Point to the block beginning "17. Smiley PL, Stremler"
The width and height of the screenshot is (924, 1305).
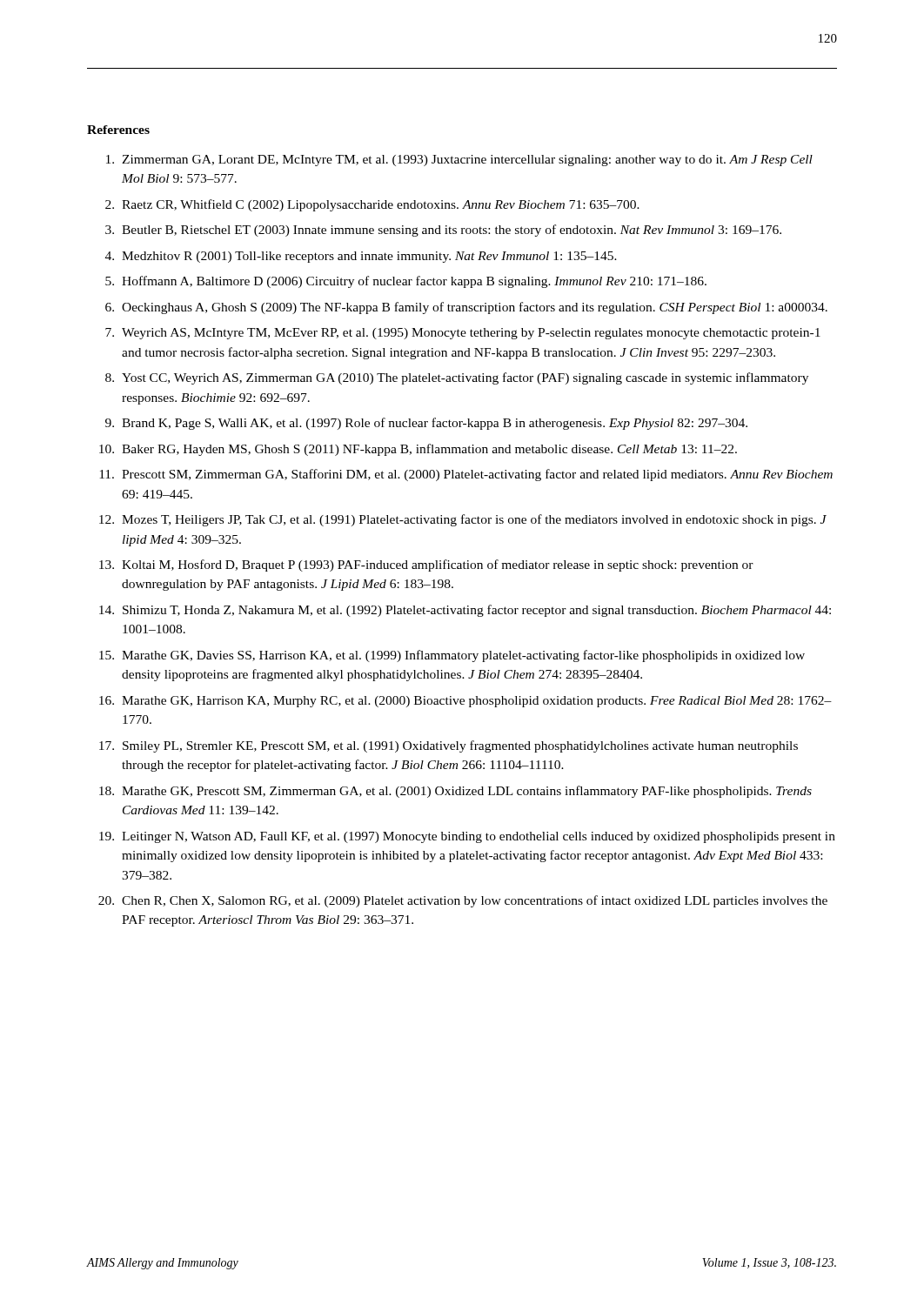[462, 755]
